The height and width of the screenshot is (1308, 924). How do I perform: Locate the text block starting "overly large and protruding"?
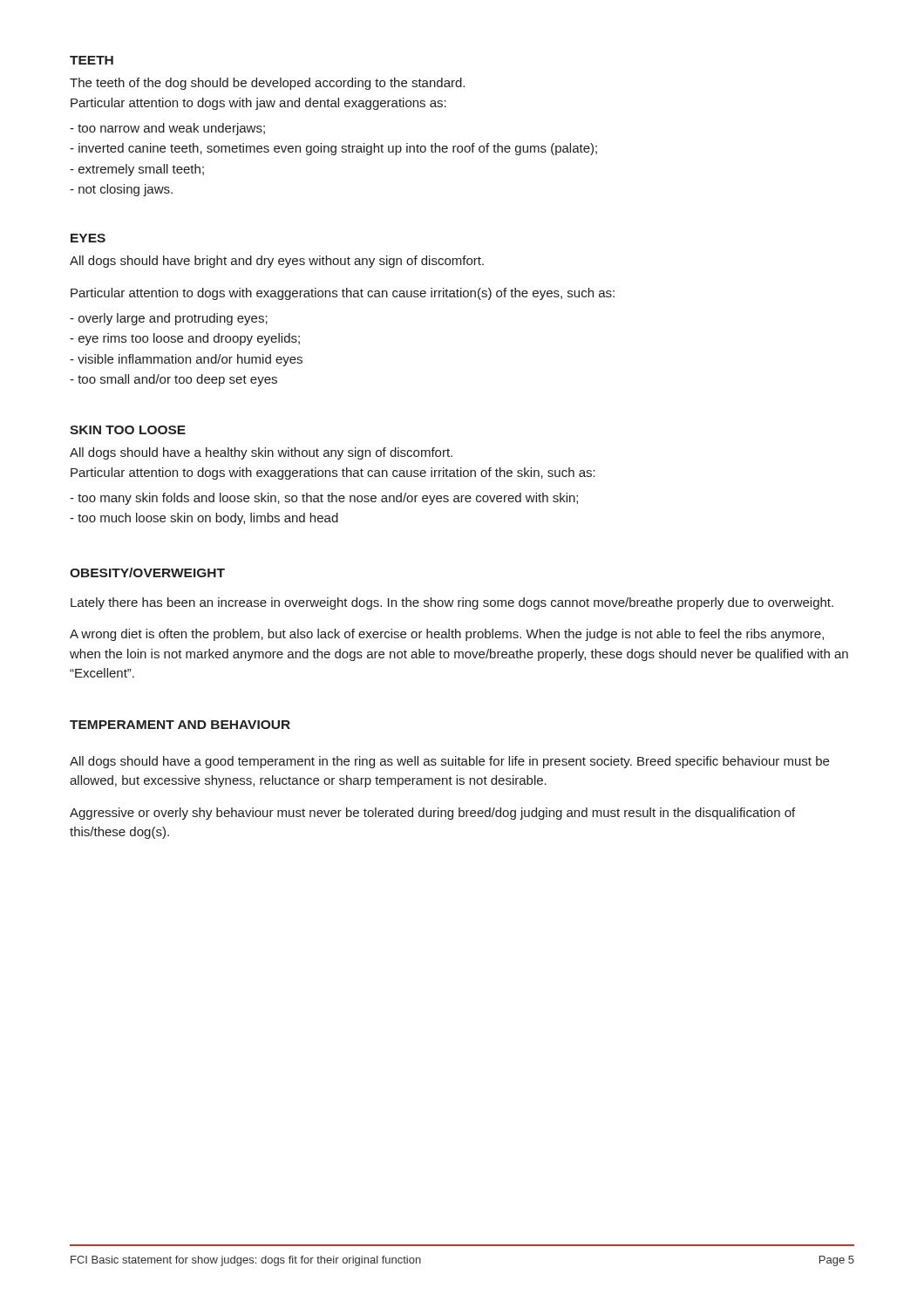coord(169,318)
